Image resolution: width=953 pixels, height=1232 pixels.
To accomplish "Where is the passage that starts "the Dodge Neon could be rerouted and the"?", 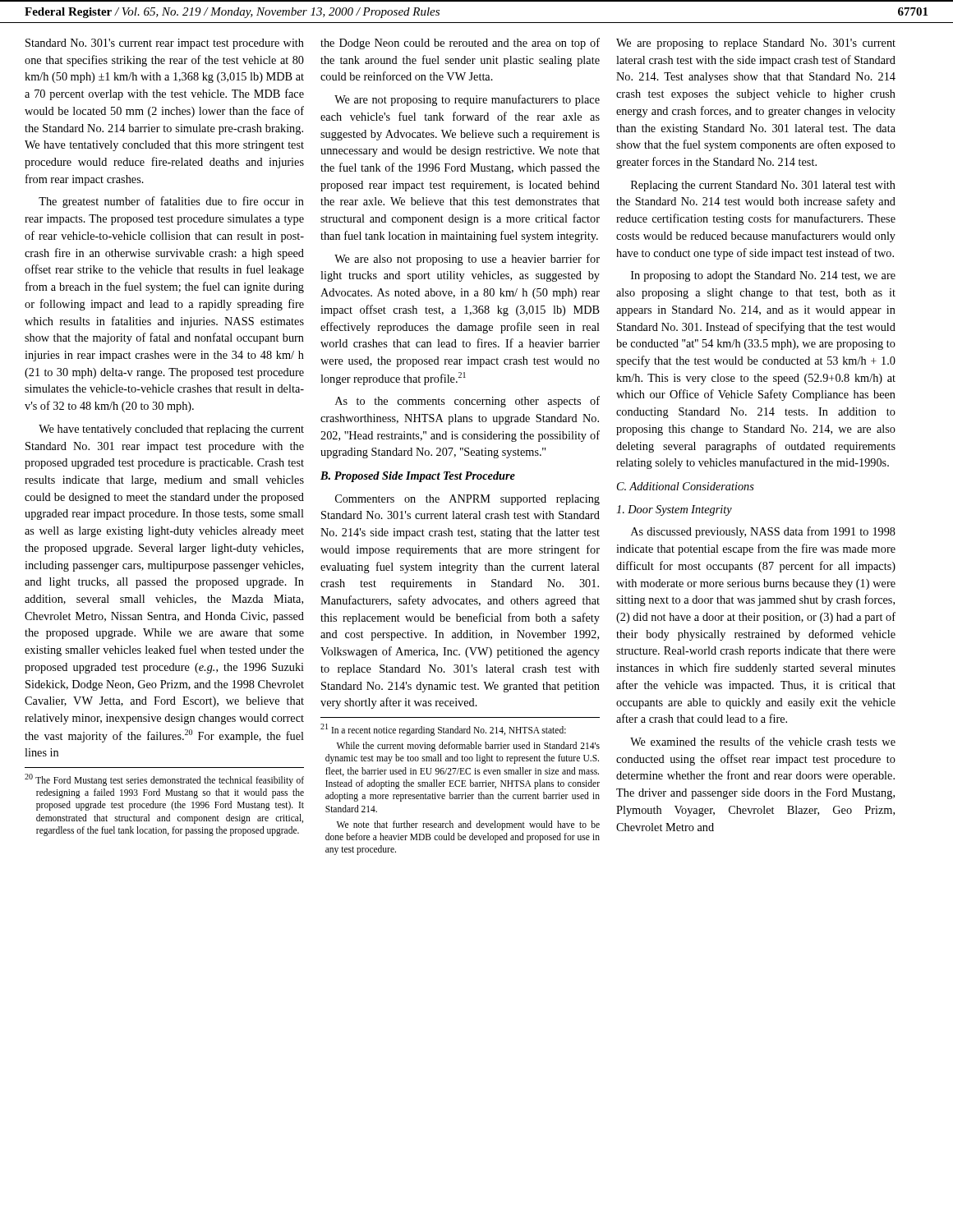I will pyautogui.click(x=460, y=60).
